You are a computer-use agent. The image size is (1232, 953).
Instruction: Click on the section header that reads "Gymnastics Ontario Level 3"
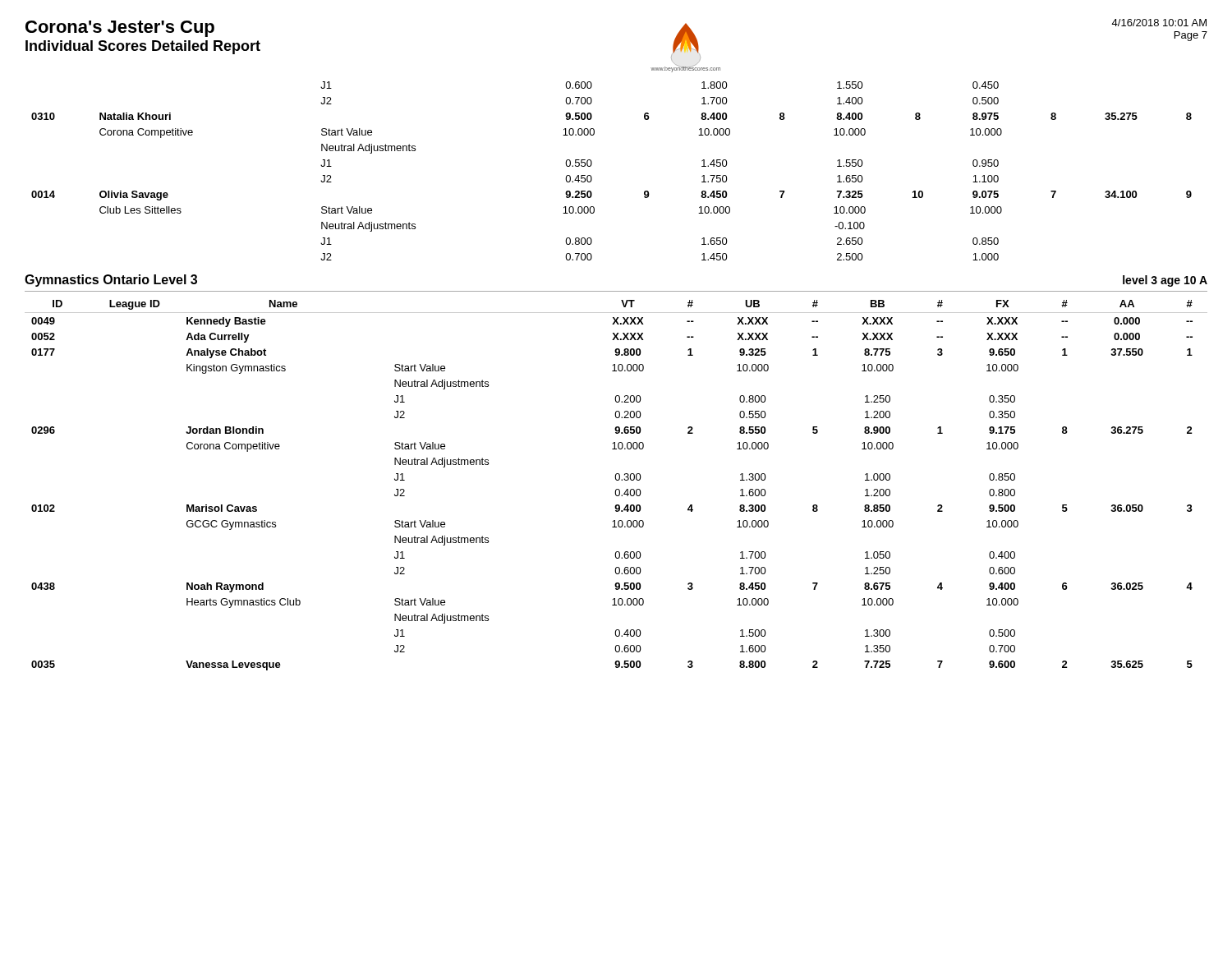click(111, 280)
